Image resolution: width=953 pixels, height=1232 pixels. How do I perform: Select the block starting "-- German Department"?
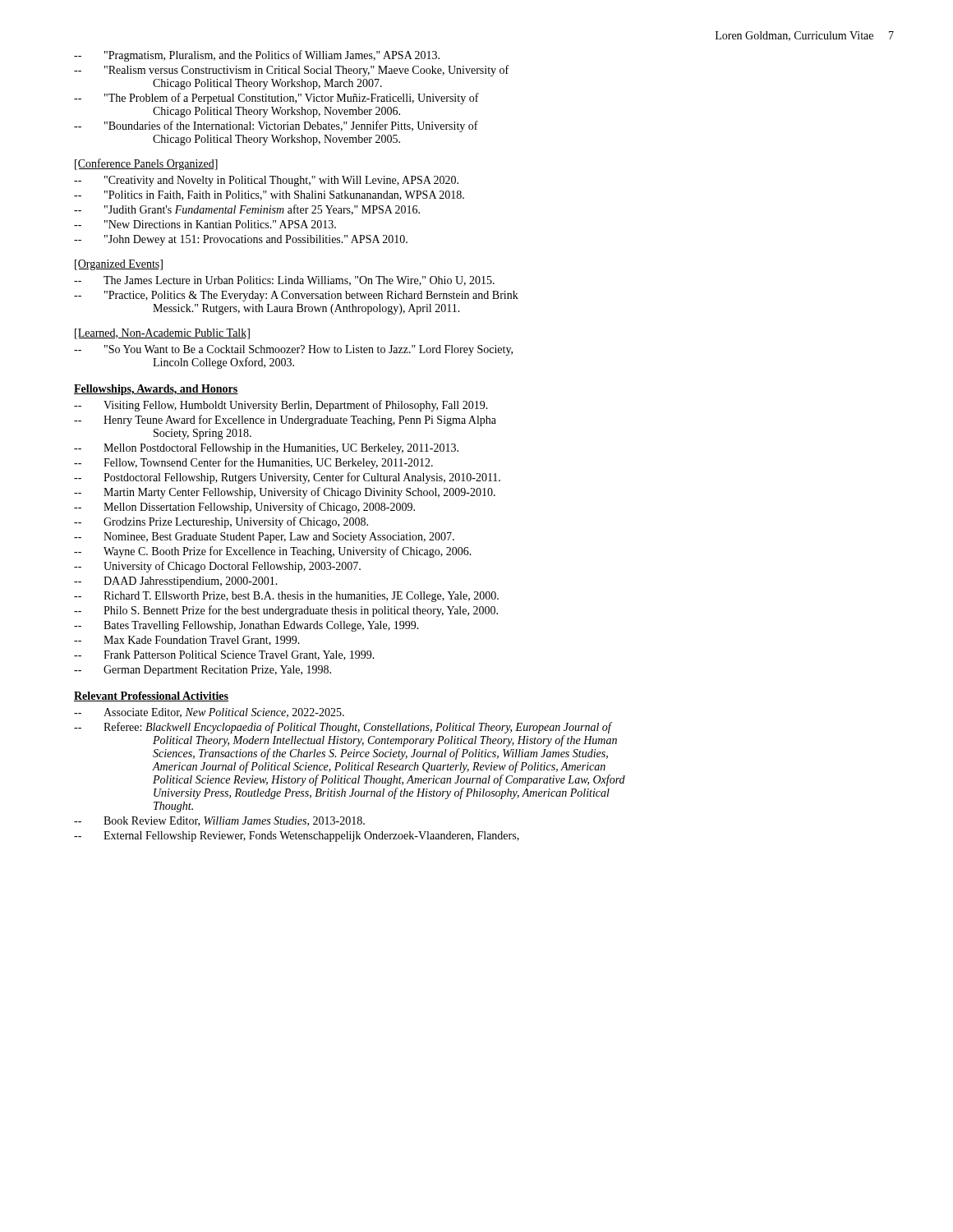[203, 671]
